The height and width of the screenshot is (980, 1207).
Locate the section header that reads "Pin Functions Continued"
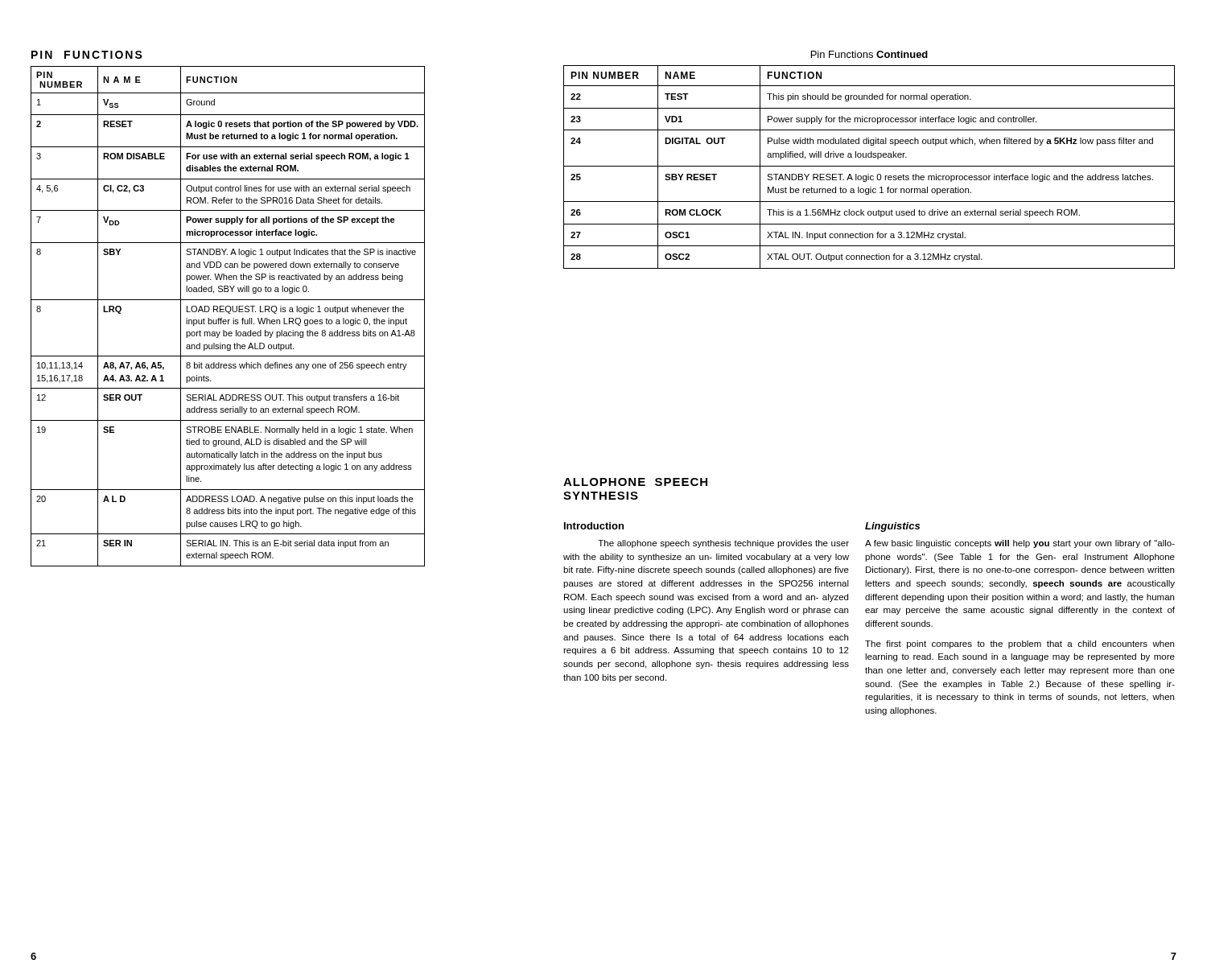[x=869, y=54]
